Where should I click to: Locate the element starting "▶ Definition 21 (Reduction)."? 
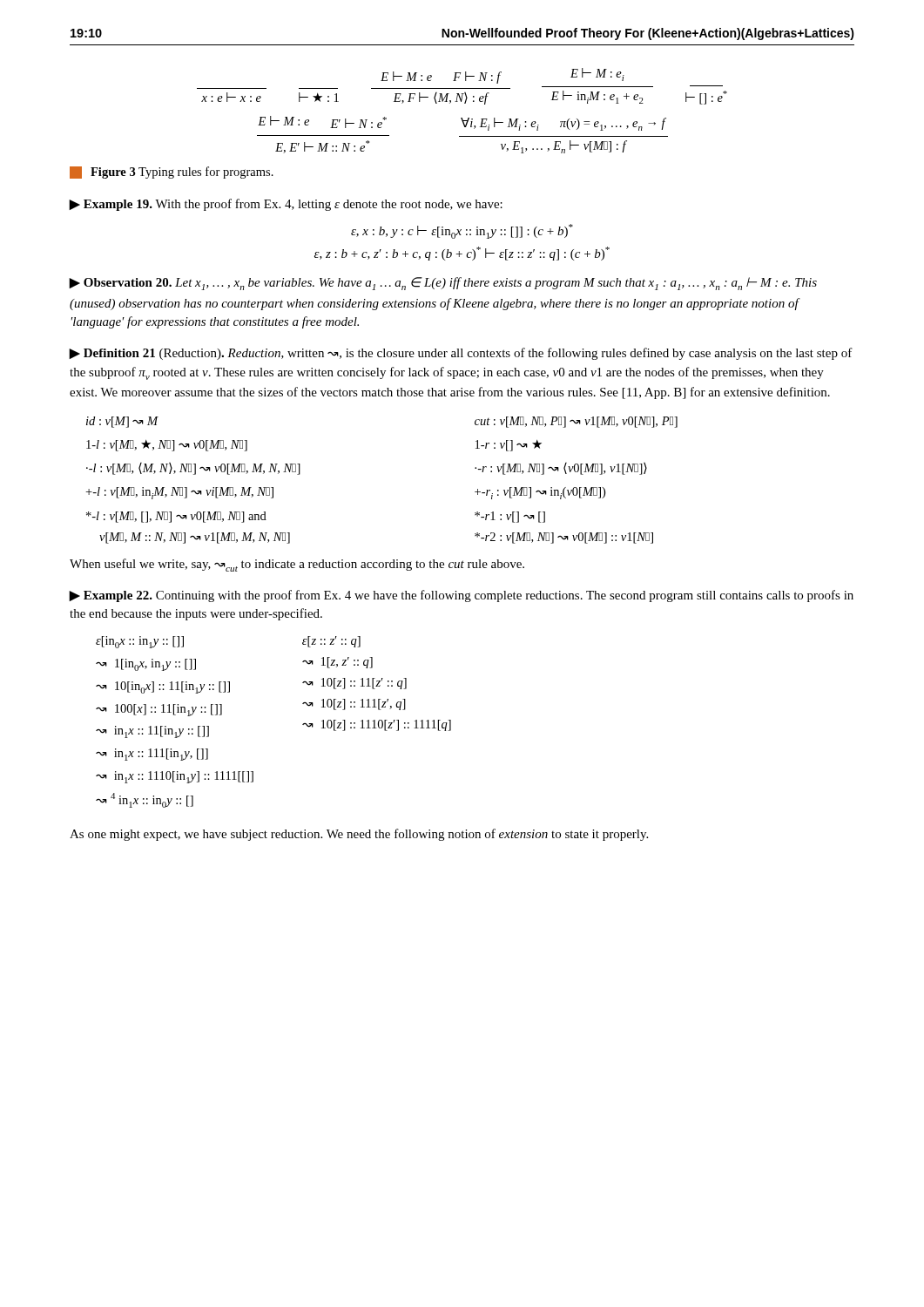(x=461, y=373)
